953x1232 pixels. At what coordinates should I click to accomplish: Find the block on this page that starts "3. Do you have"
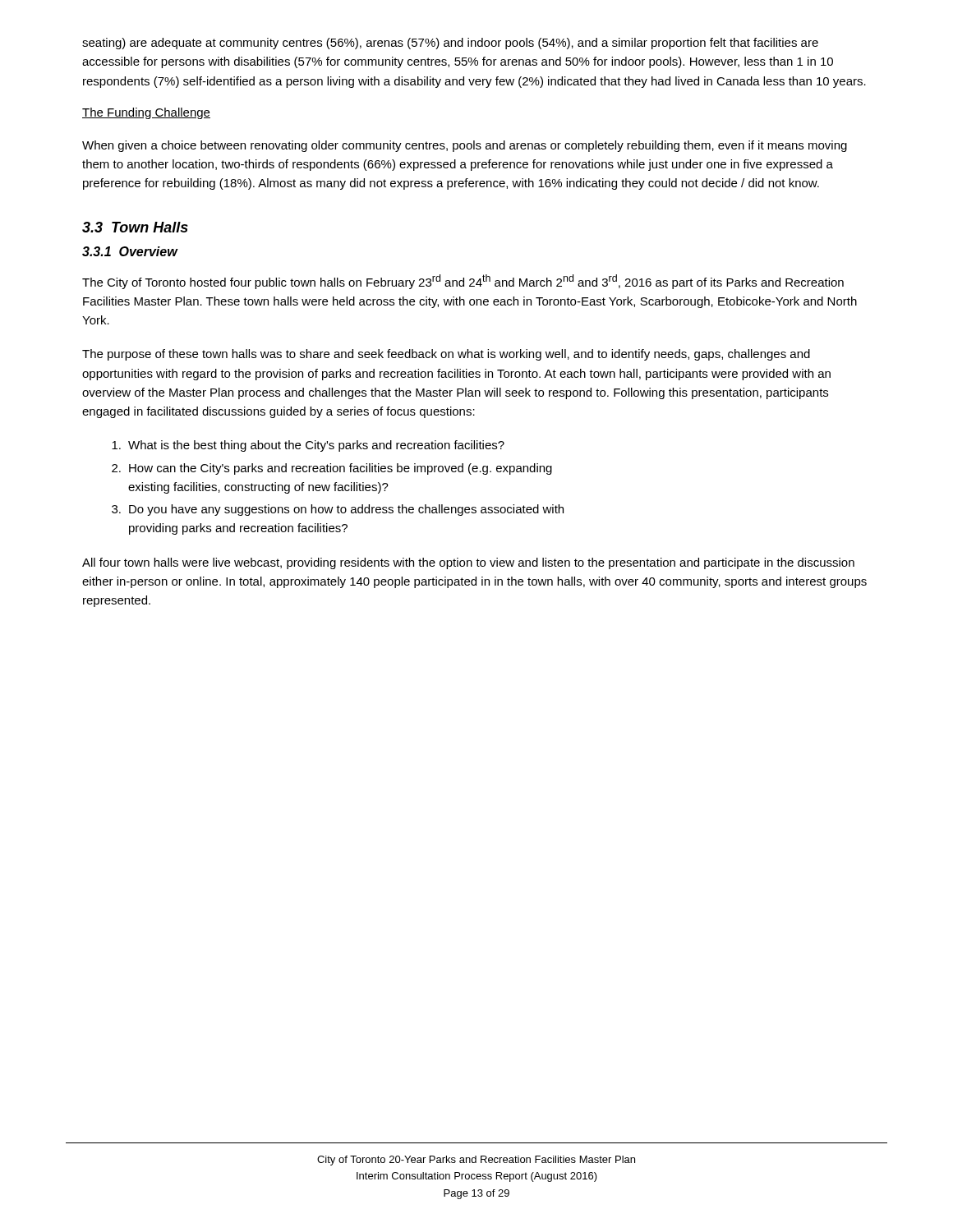click(336, 518)
